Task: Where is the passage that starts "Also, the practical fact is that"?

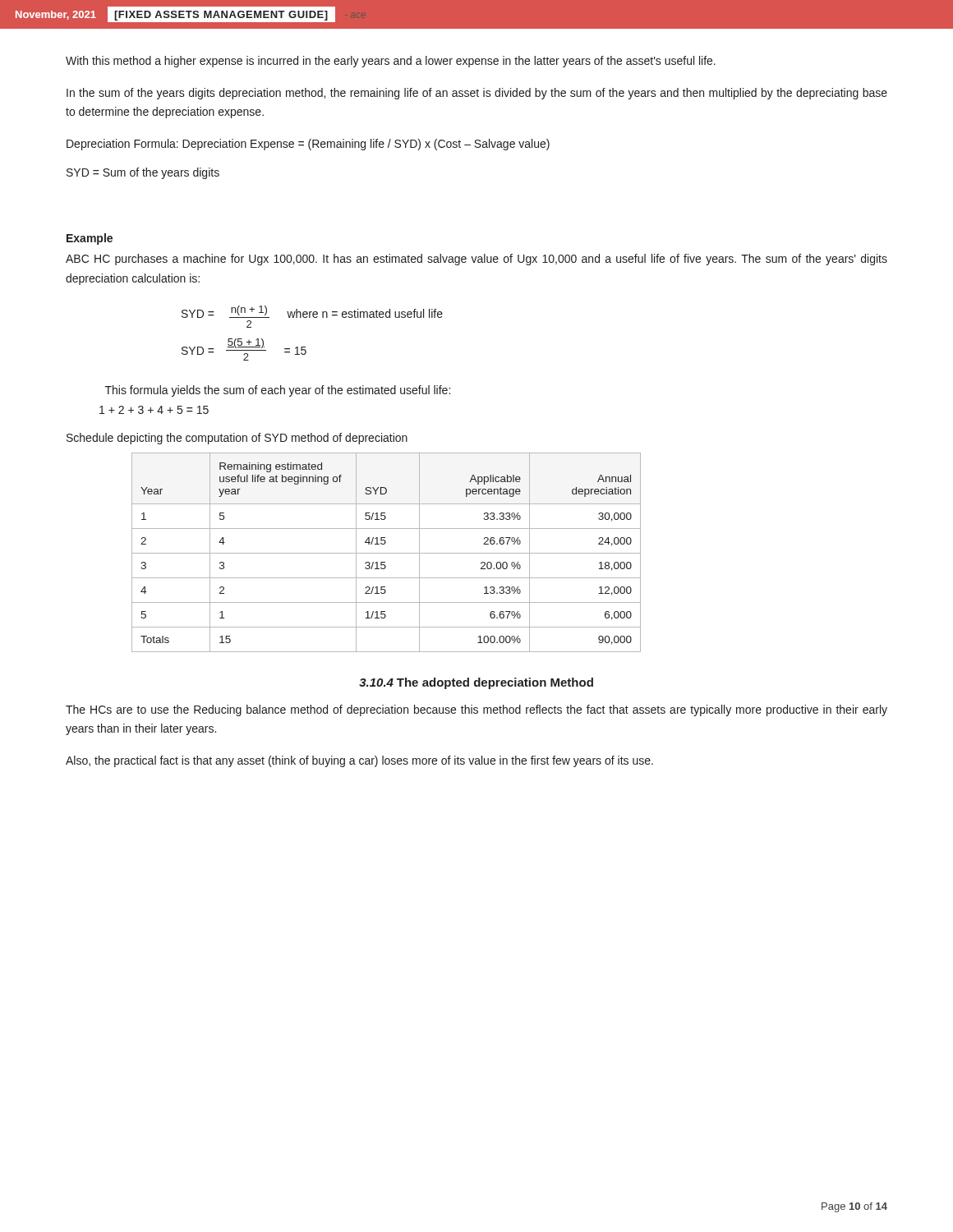Action: pyautogui.click(x=360, y=760)
